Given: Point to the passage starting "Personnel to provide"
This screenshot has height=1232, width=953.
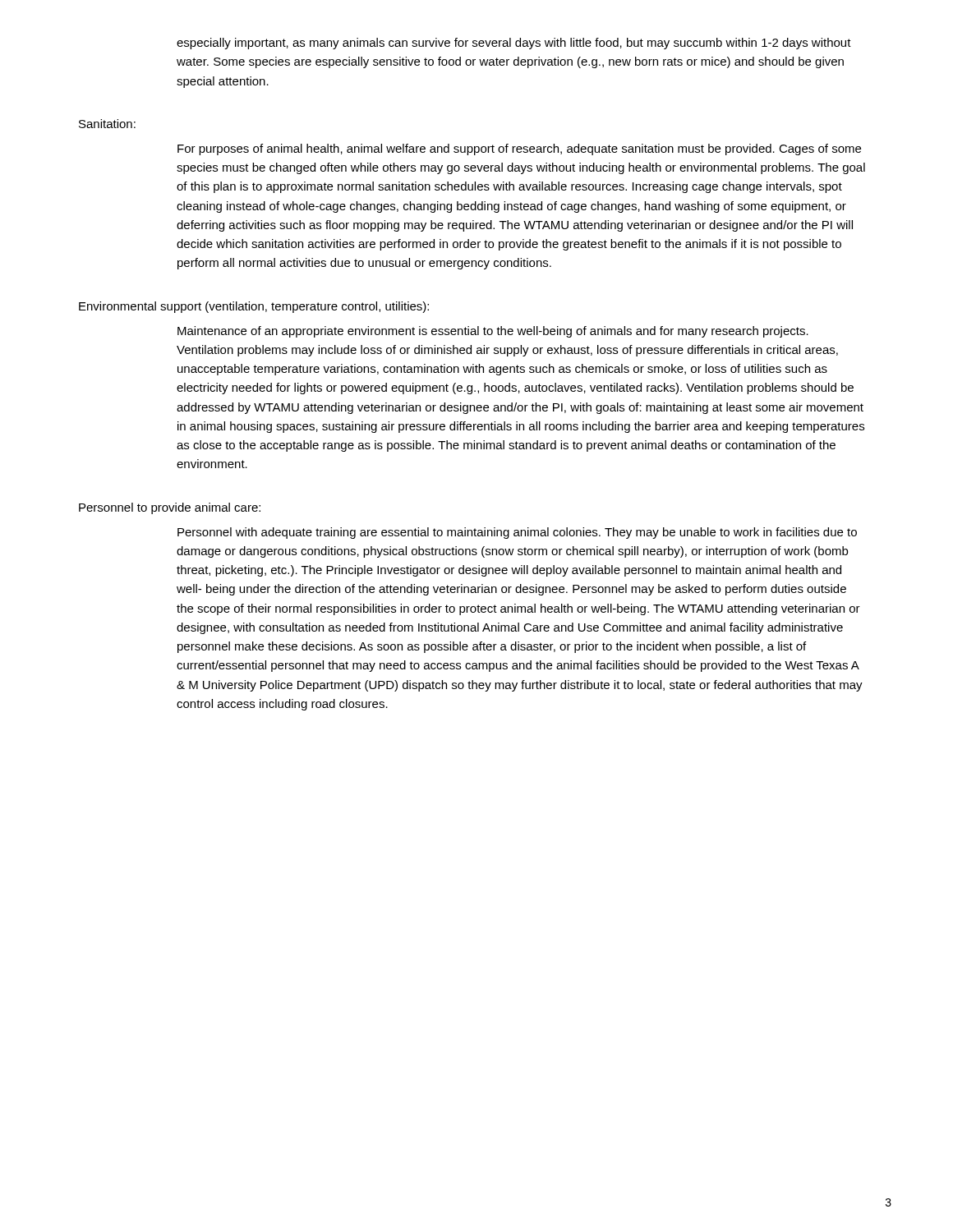Looking at the screenshot, I should click(x=170, y=507).
